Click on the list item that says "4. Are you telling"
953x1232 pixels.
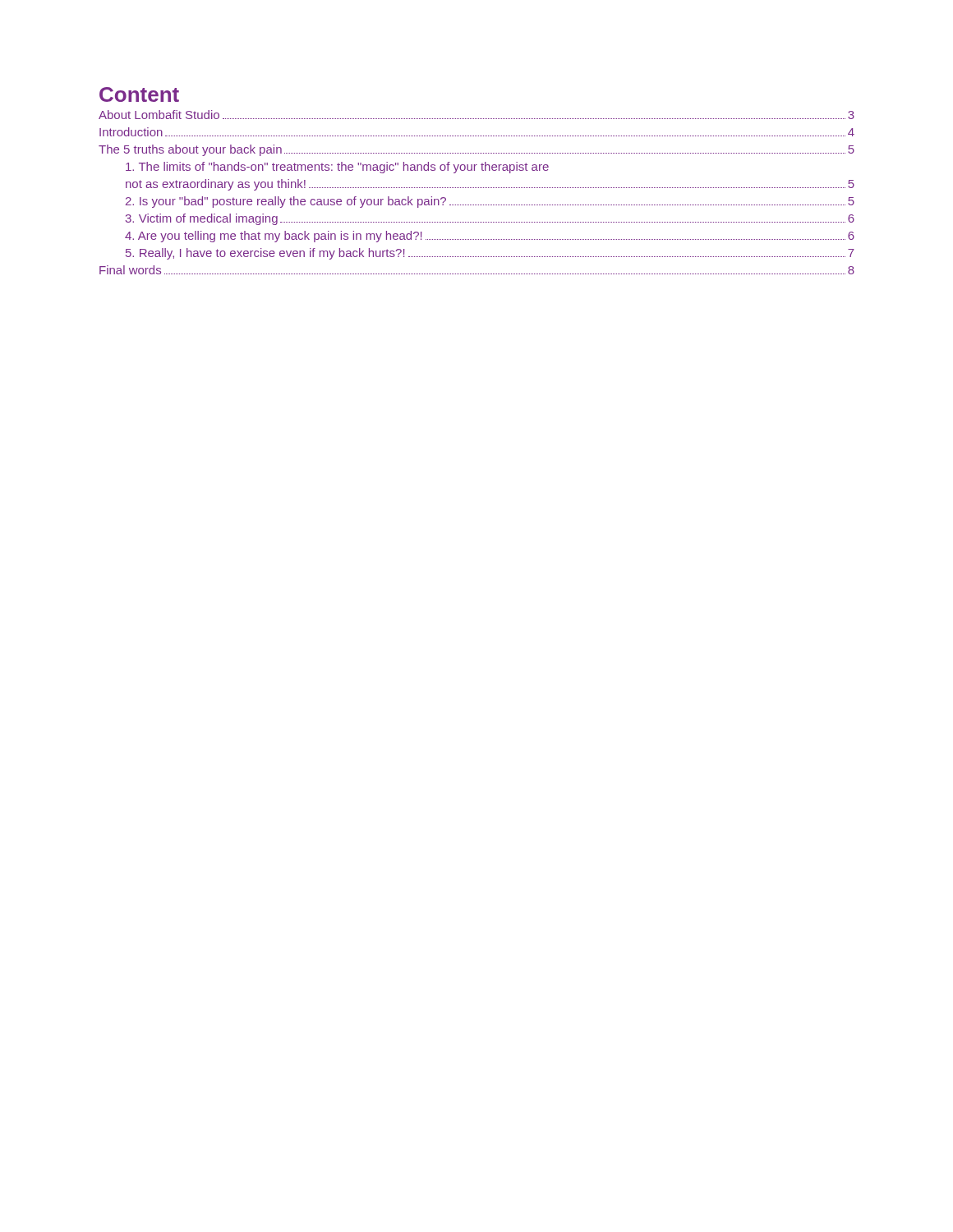click(476, 235)
